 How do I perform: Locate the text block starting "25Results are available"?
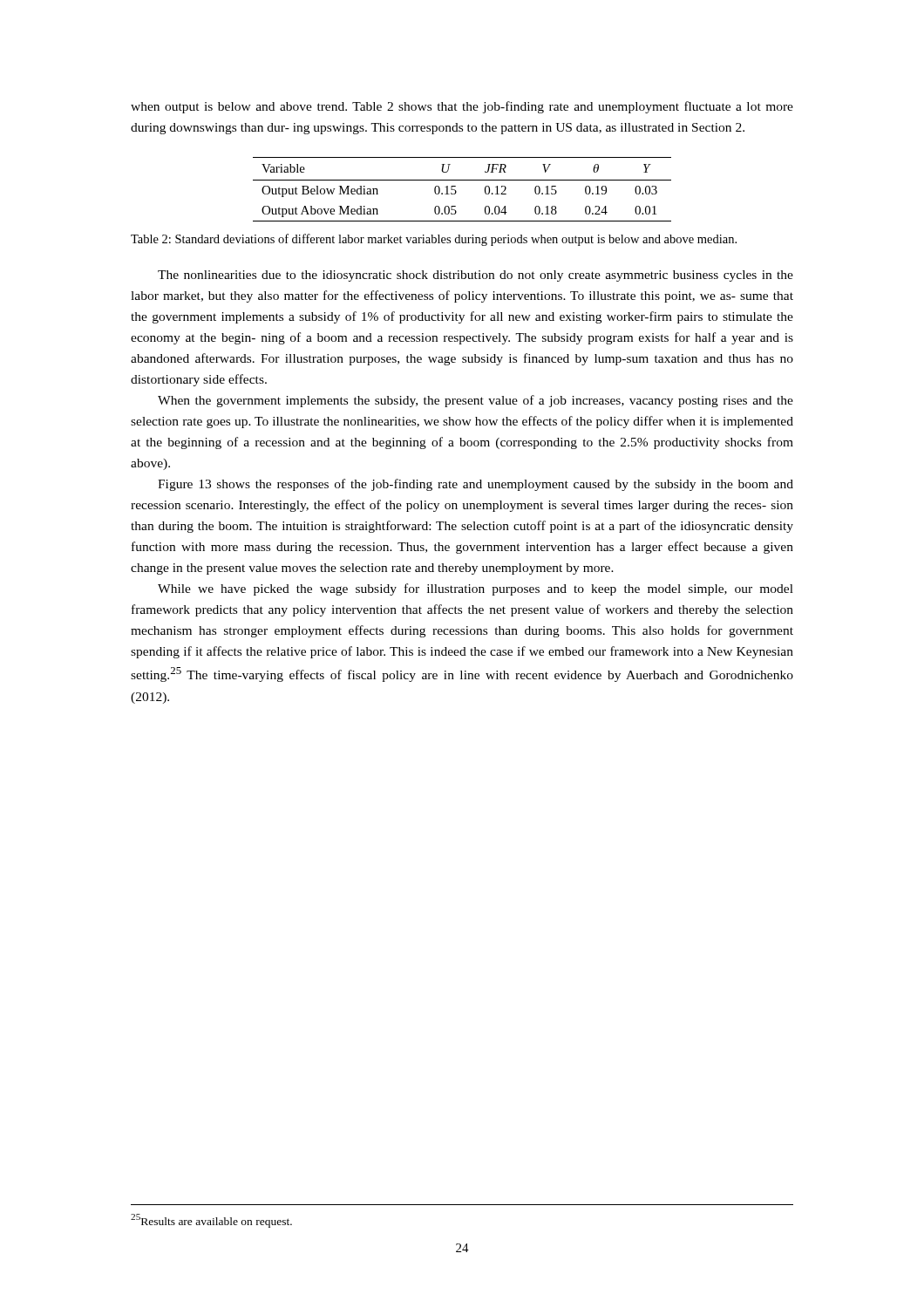coord(212,1219)
